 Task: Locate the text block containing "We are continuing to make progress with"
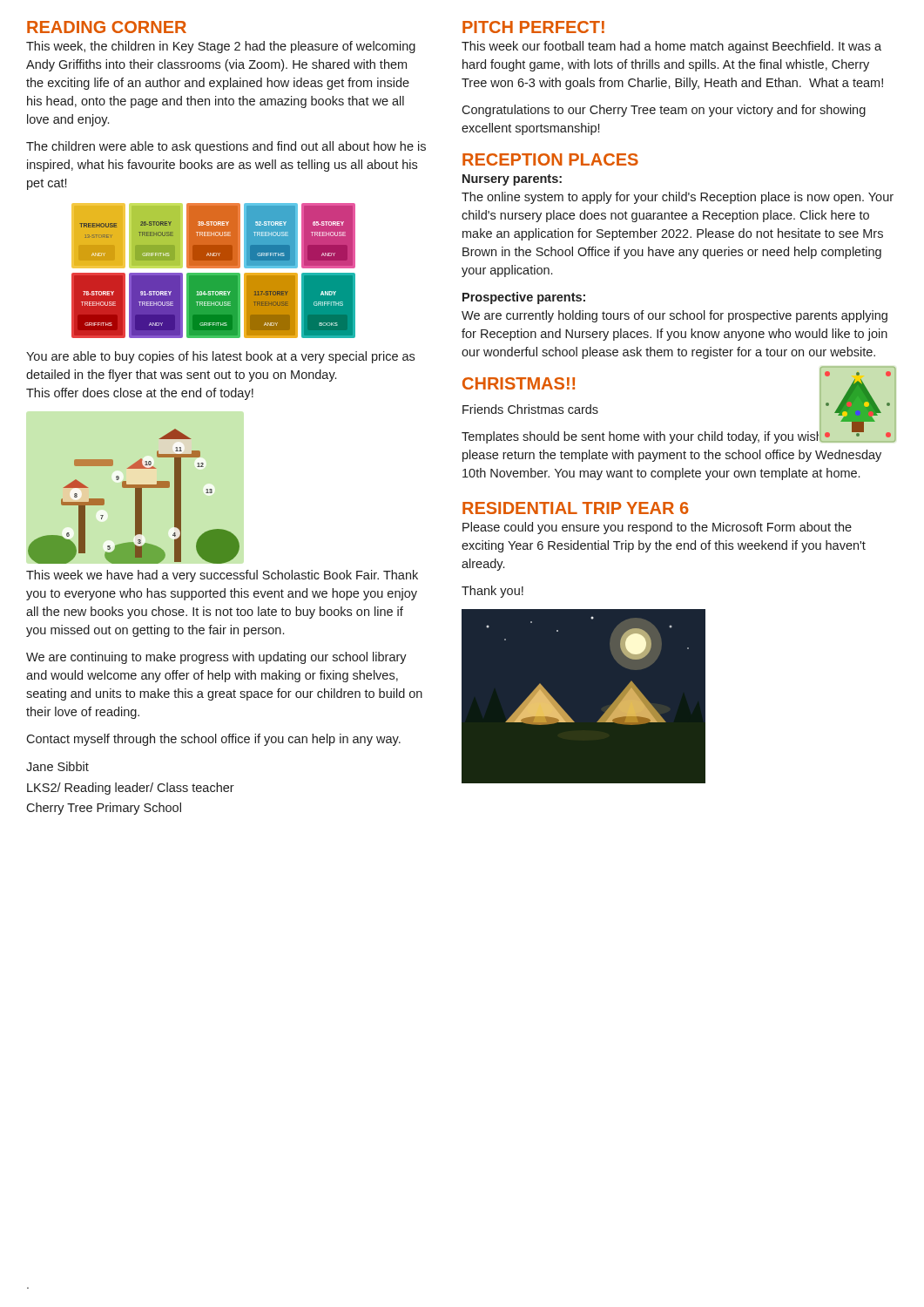(226, 685)
